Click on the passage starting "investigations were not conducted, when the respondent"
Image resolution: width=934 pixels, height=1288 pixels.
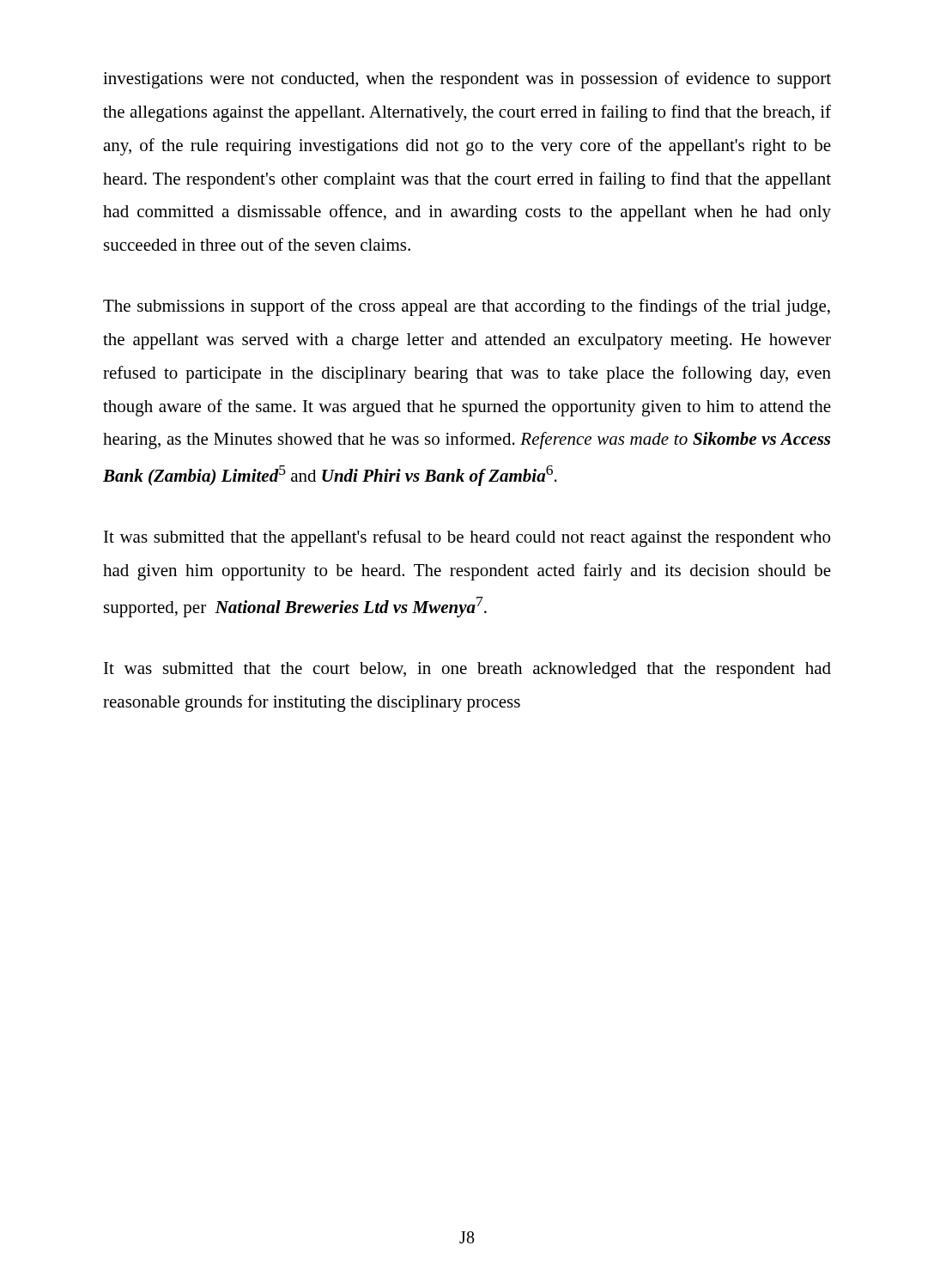tap(467, 162)
